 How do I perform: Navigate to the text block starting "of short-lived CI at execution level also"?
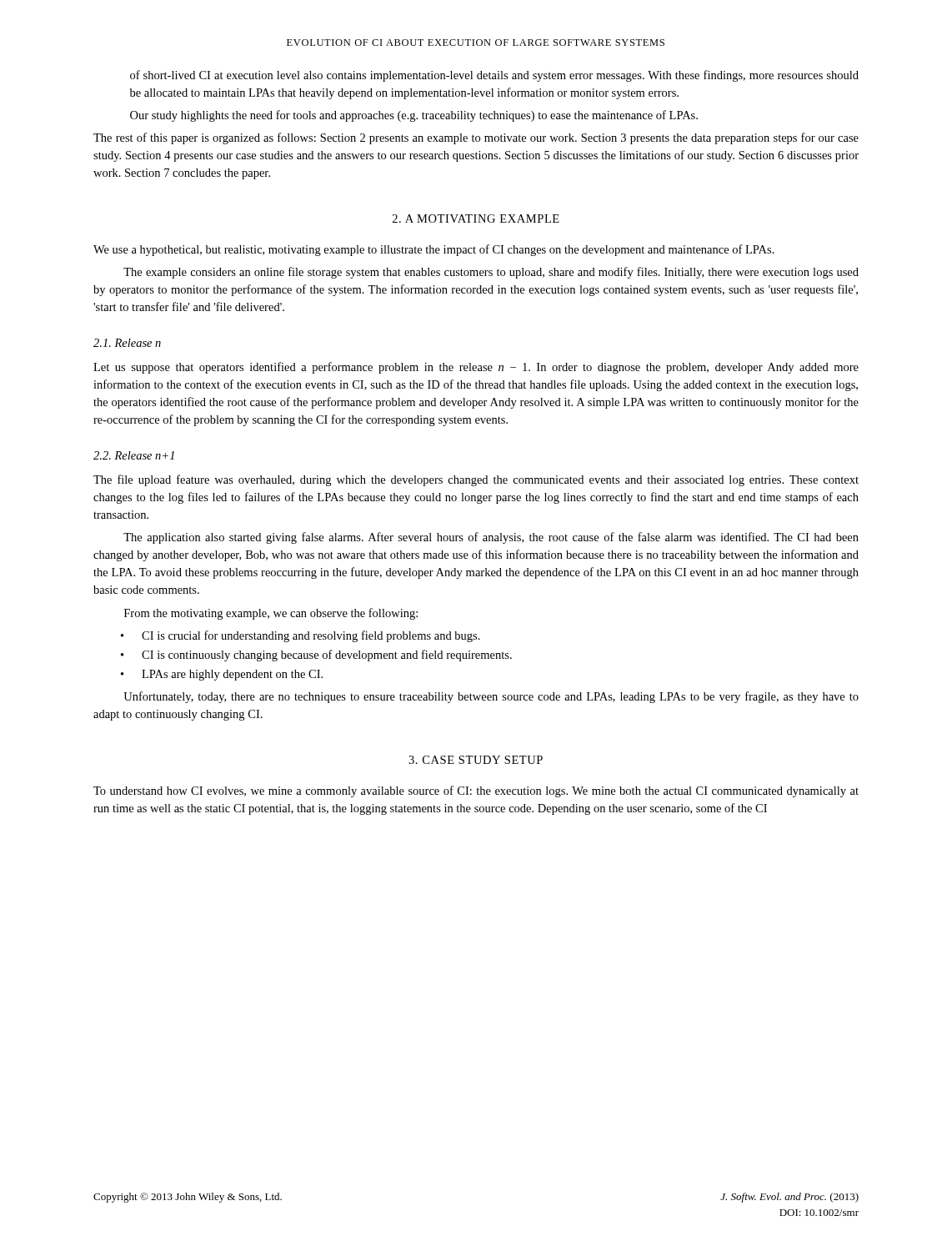[x=476, y=124]
